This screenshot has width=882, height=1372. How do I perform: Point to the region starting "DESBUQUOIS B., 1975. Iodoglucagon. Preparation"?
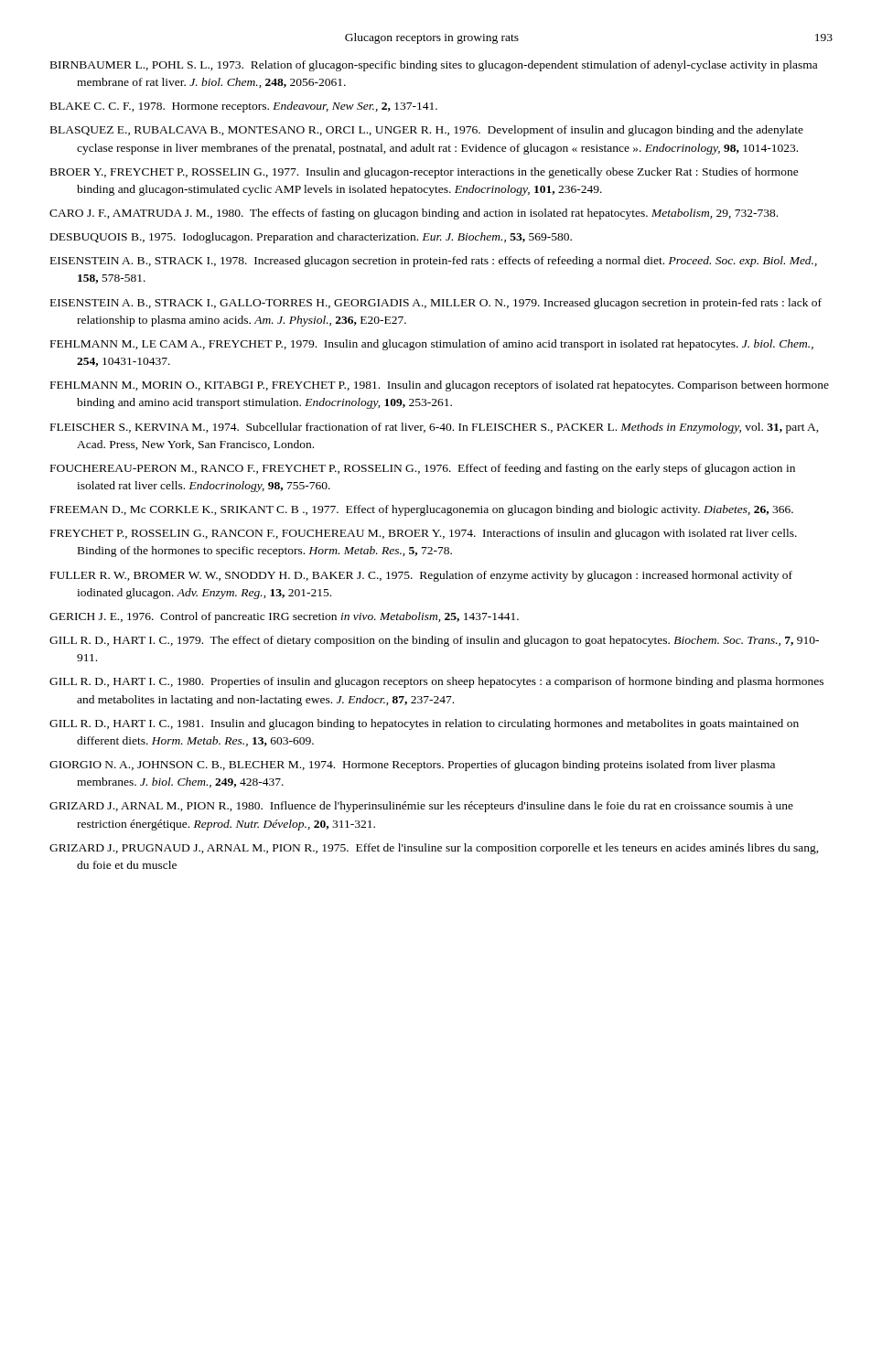(311, 237)
